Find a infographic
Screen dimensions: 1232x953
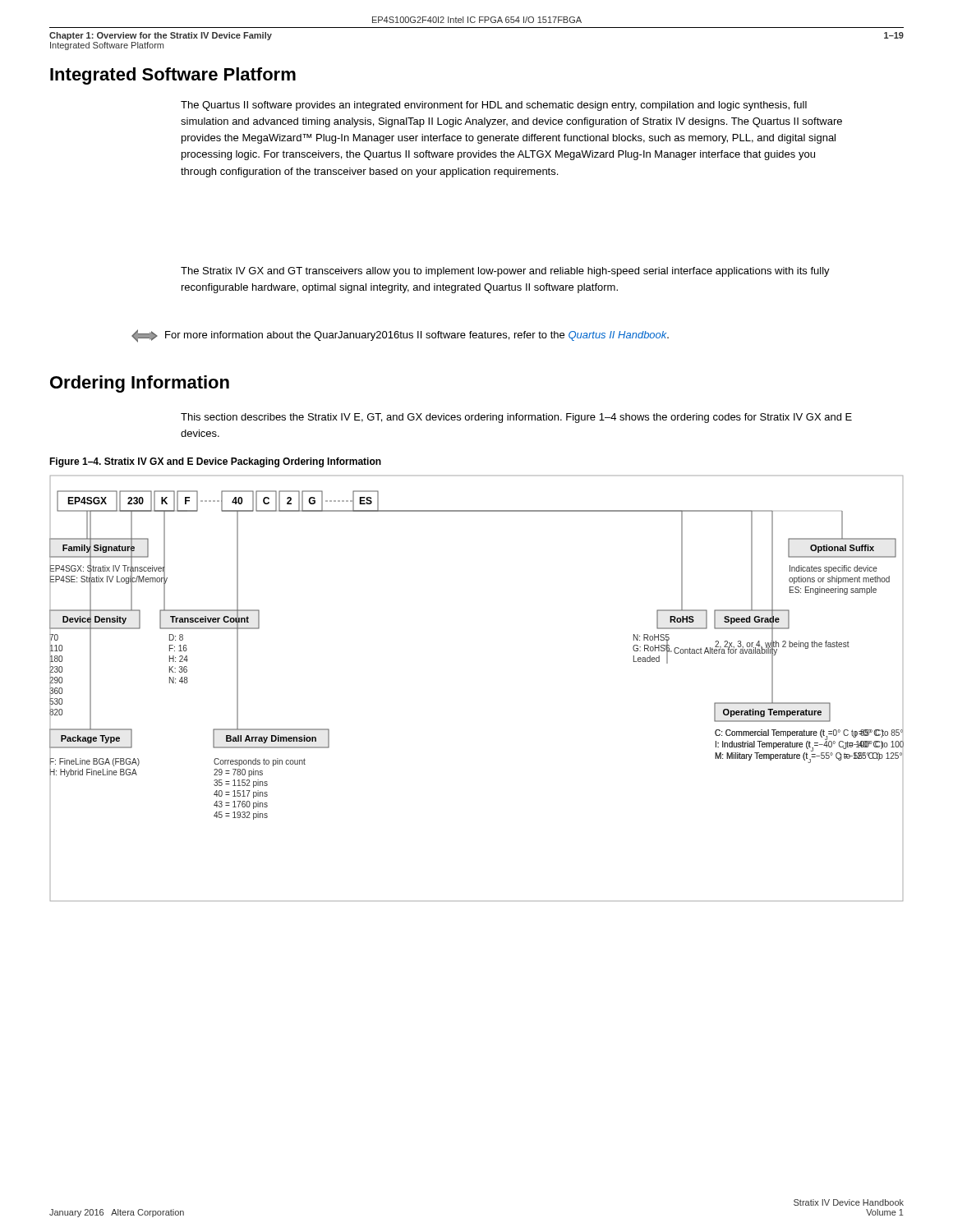click(476, 688)
